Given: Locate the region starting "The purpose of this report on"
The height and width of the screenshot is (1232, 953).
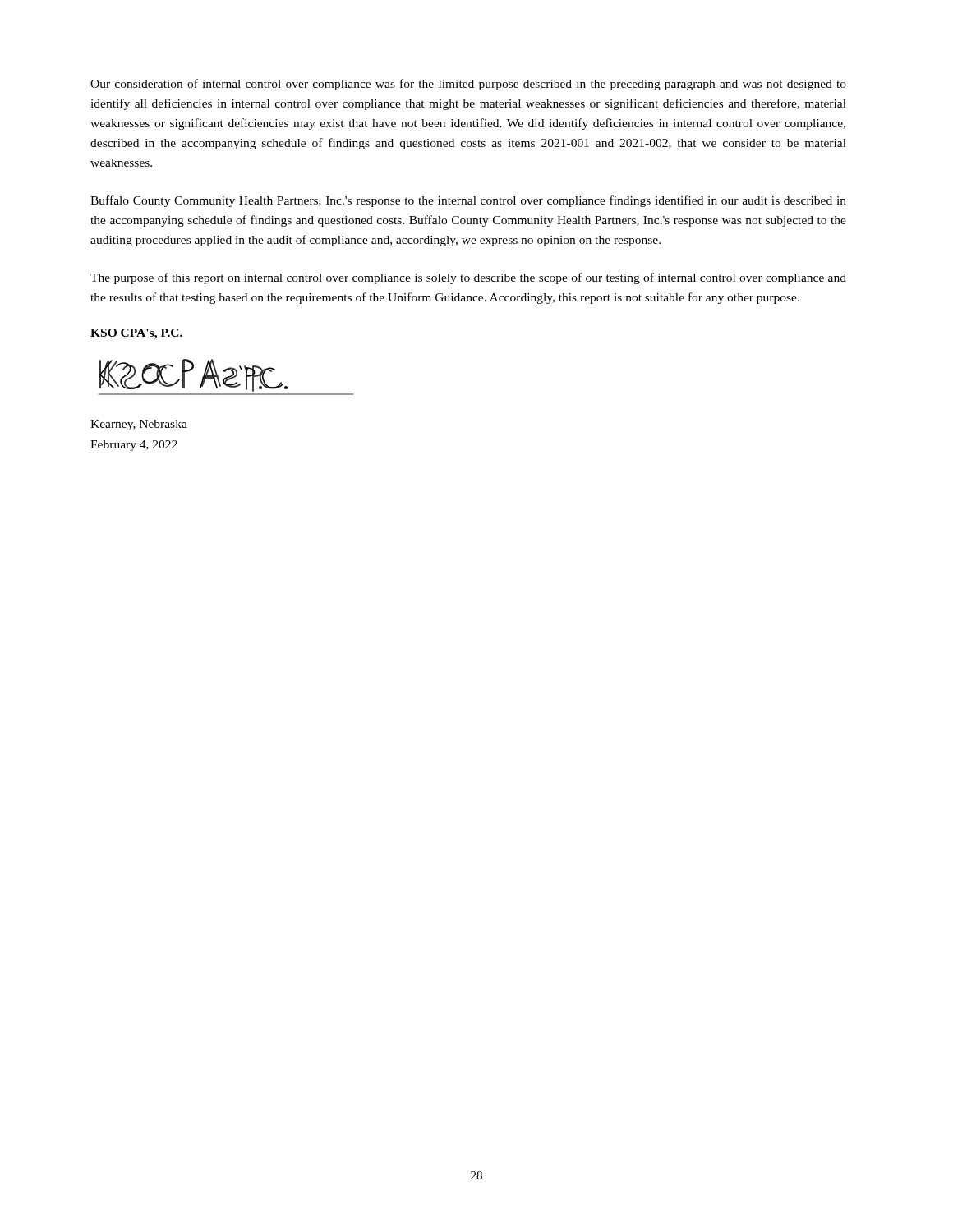Looking at the screenshot, I should pyautogui.click(x=468, y=287).
